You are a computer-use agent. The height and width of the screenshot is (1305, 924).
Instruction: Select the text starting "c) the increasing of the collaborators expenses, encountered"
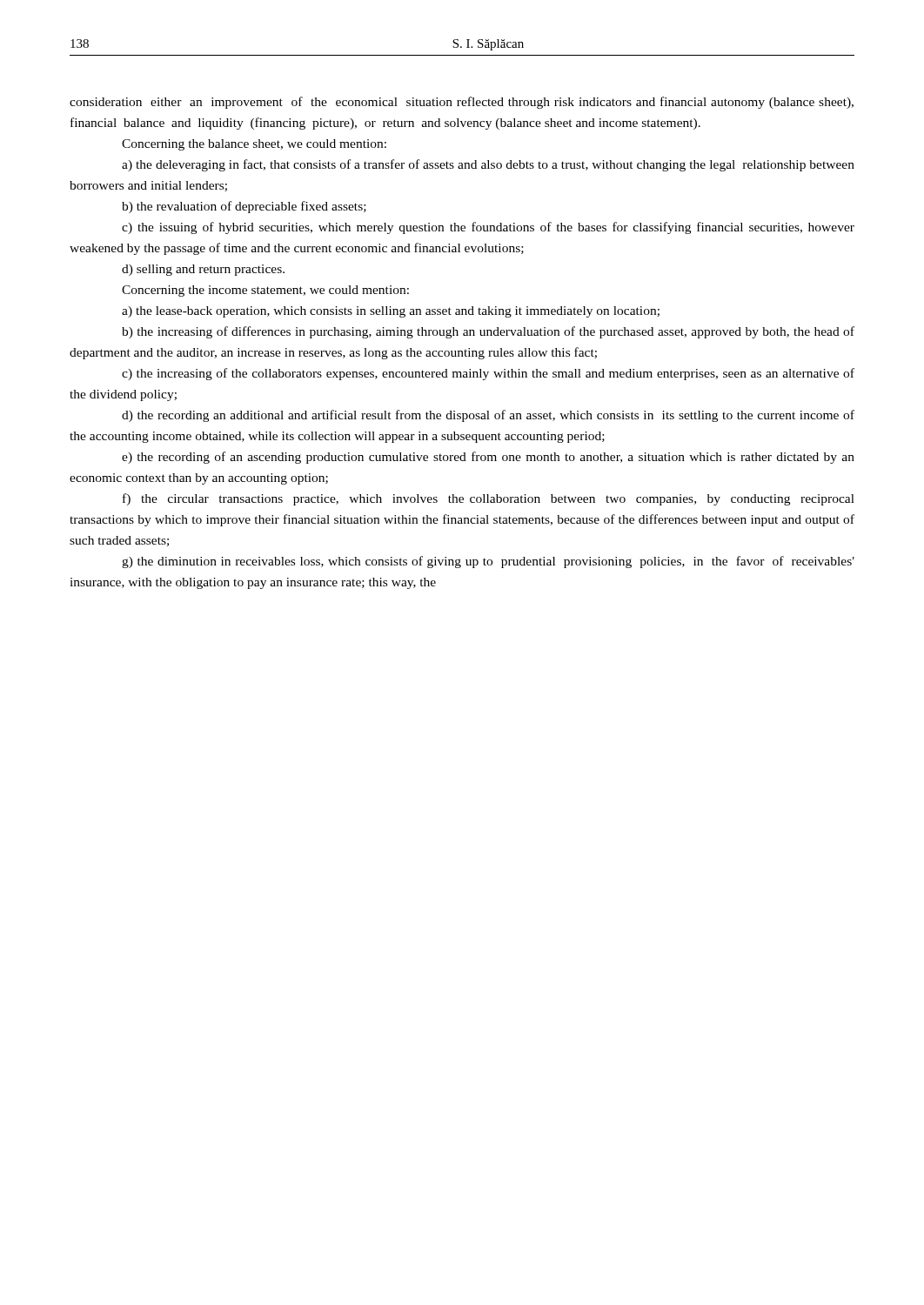pos(462,384)
